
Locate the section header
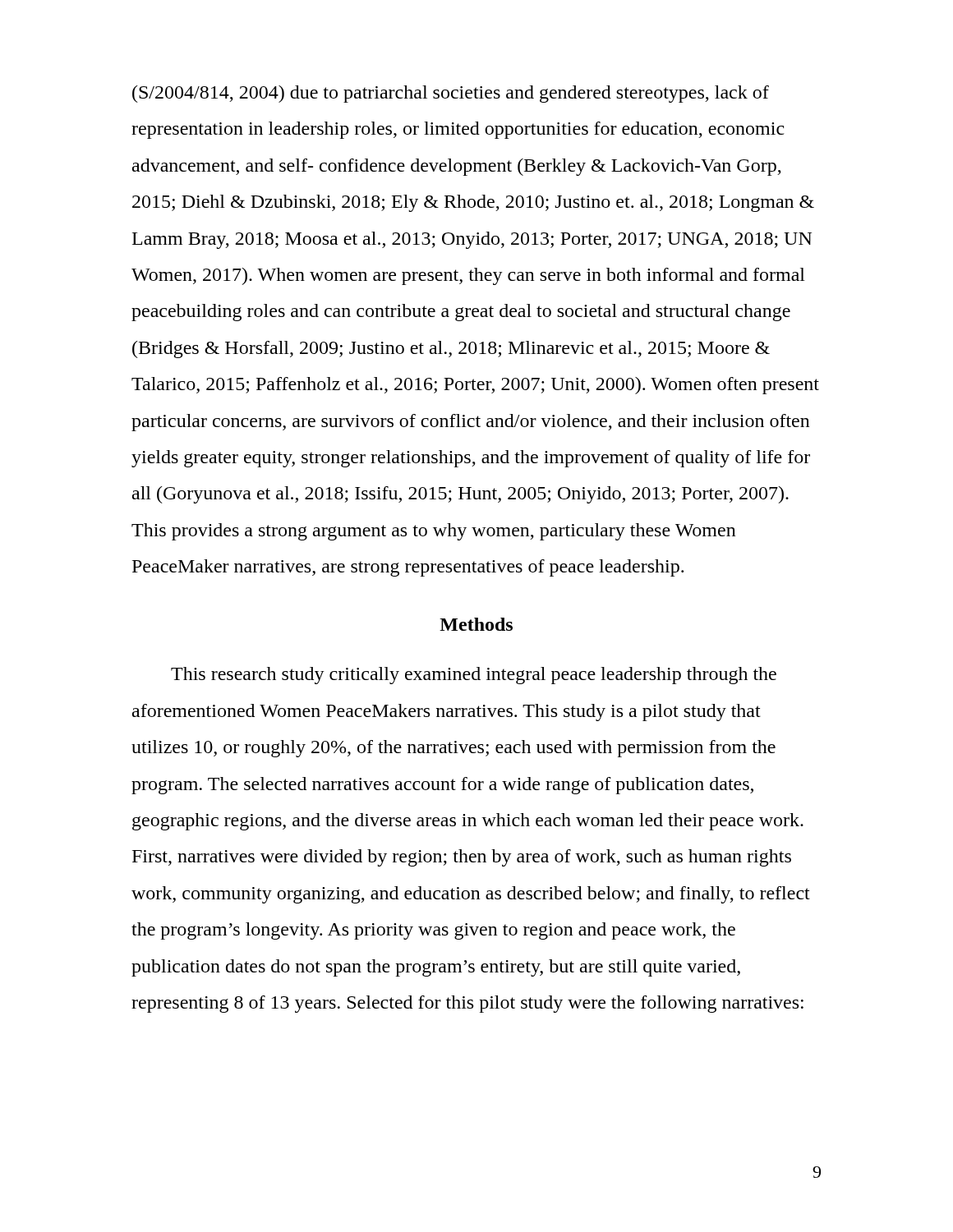tap(476, 625)
